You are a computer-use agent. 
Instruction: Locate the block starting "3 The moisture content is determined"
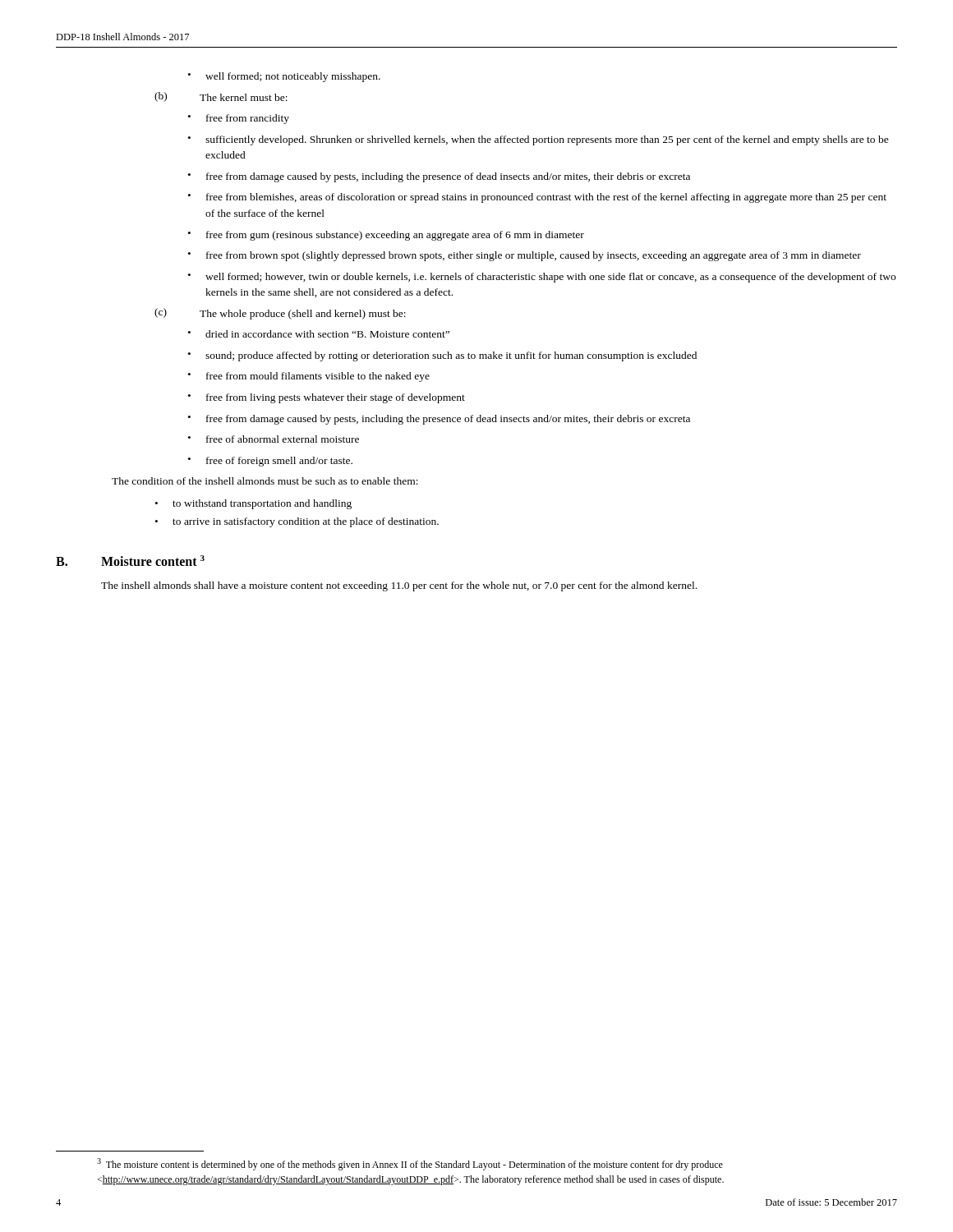[x=411, y=1171]
